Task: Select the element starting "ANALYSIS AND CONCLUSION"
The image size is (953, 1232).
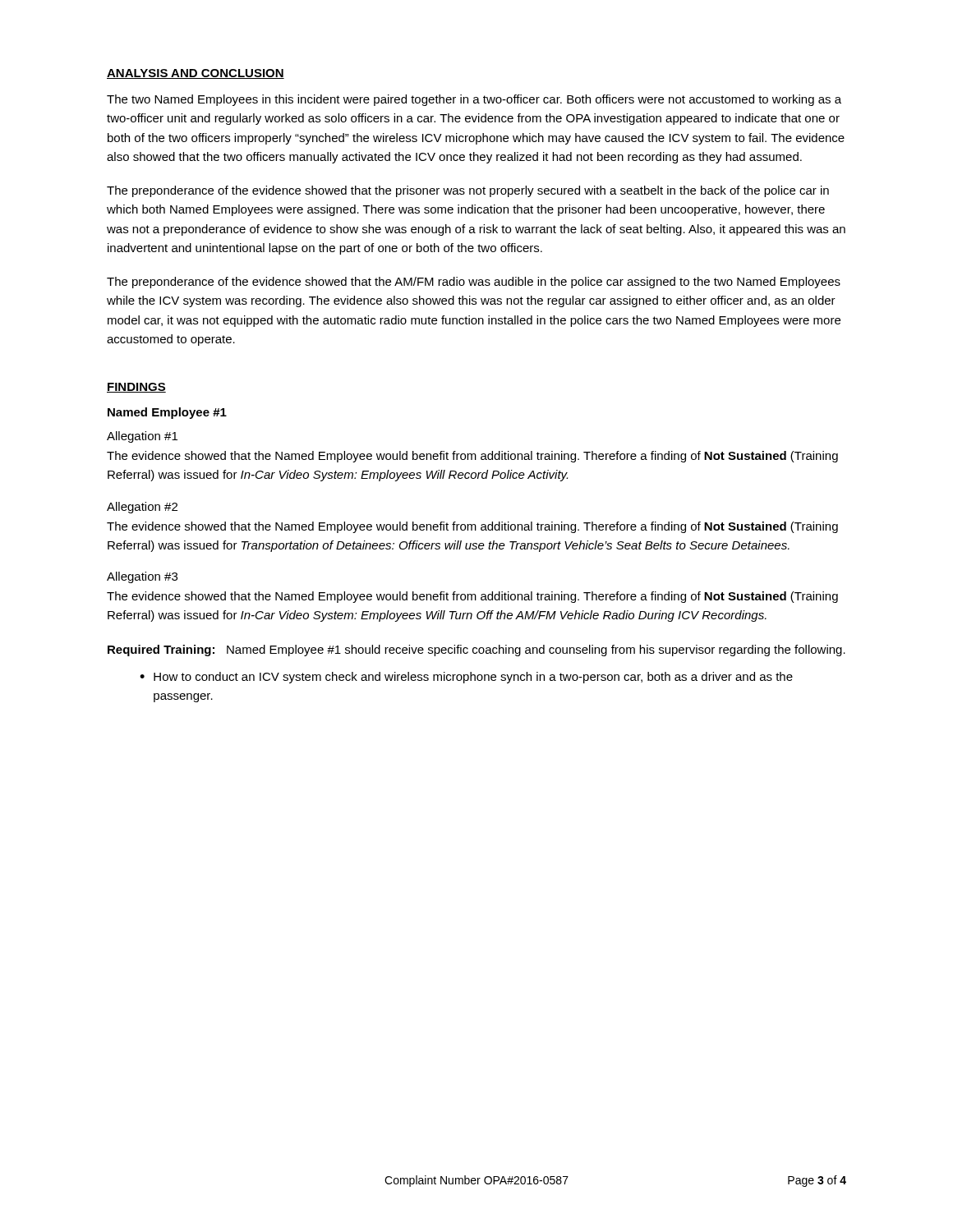Action: (x=195, y=73)
